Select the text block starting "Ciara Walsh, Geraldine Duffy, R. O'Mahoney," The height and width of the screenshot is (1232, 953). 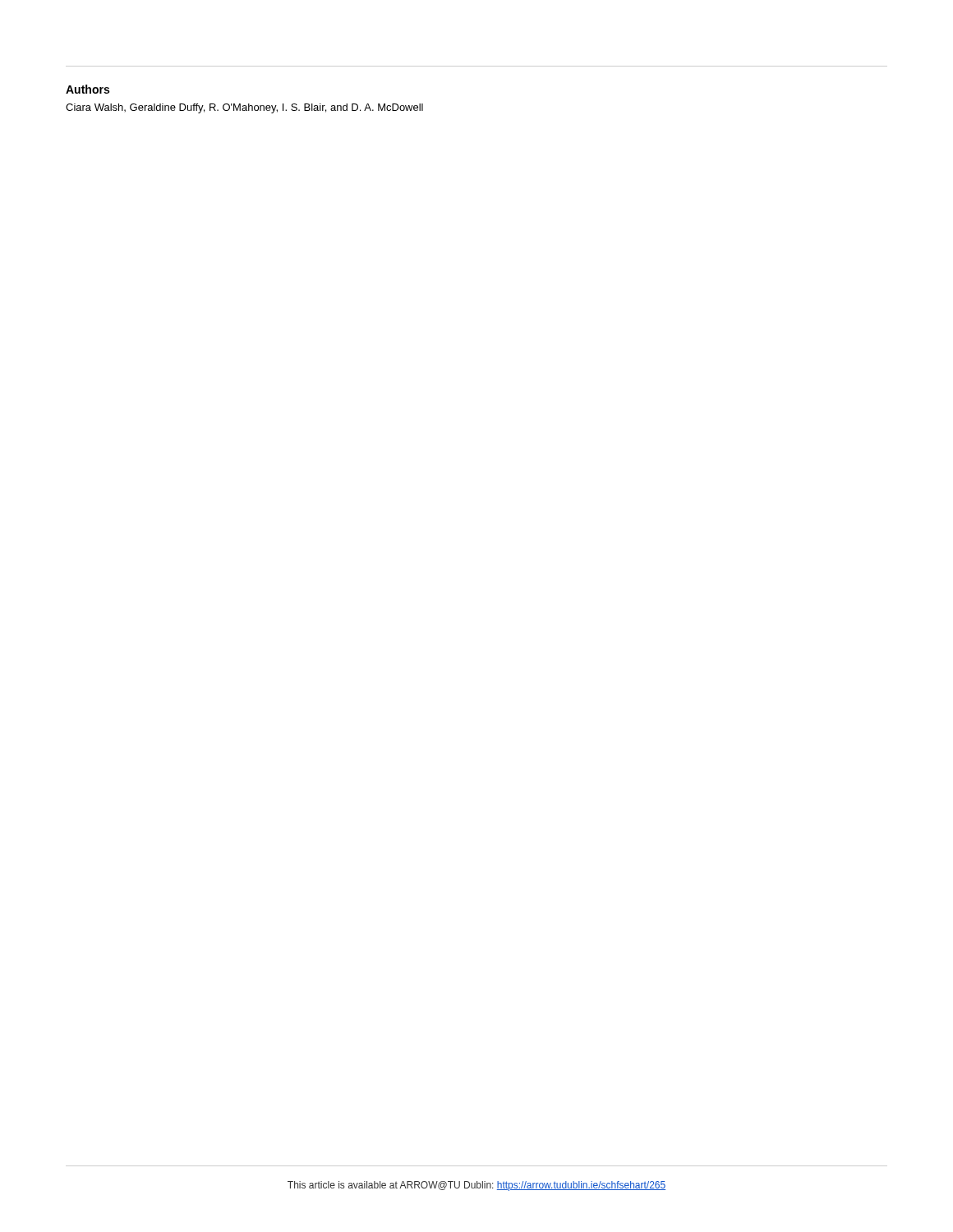[245, 107]
